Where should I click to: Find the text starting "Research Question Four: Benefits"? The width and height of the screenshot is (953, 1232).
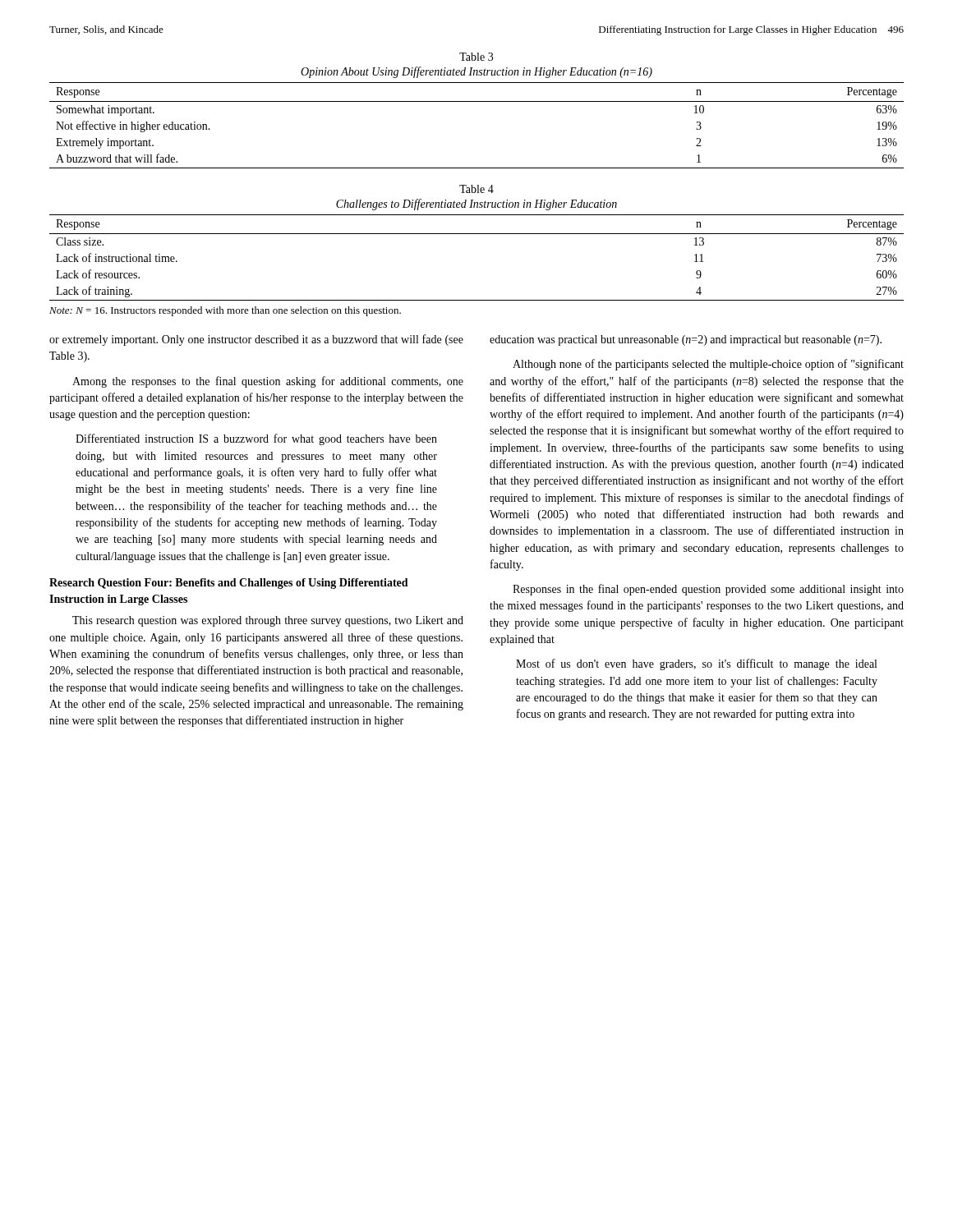pos(229,591)
